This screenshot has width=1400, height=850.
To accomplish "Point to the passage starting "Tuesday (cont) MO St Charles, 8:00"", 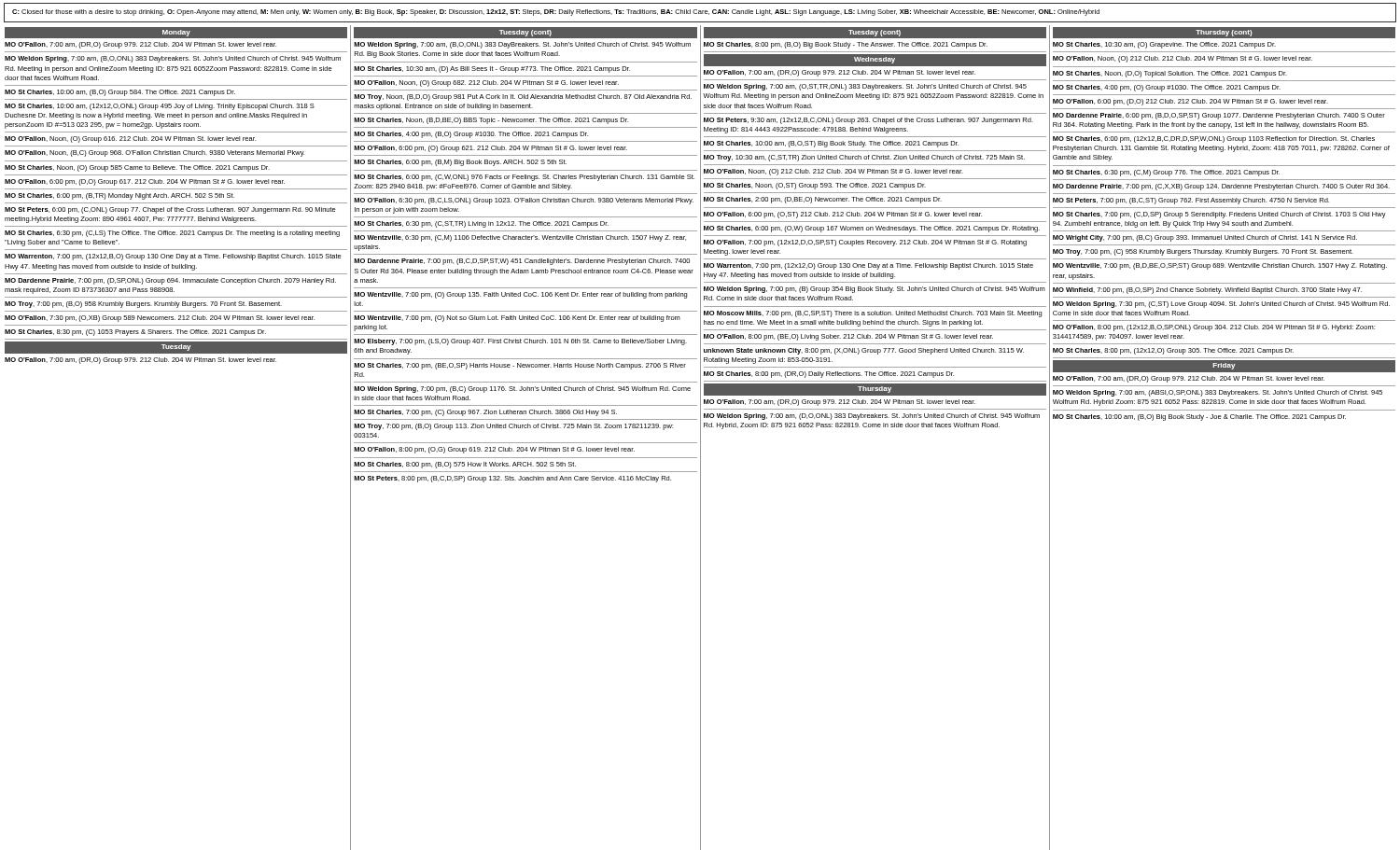I will pyautogui.click(x=875, y=229).
